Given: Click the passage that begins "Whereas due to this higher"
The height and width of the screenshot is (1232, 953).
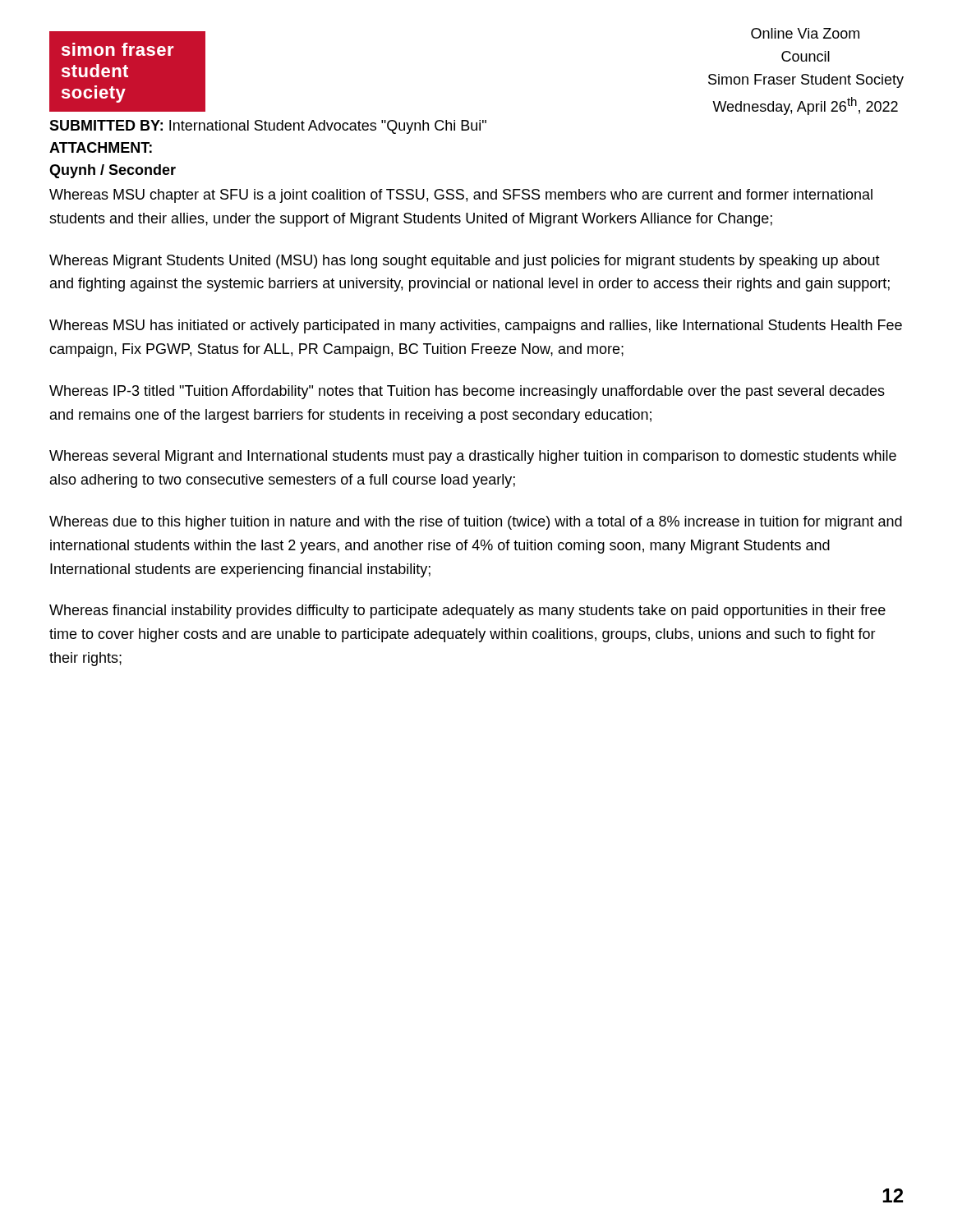Looking at the screenshot, I should coord(476,545).
